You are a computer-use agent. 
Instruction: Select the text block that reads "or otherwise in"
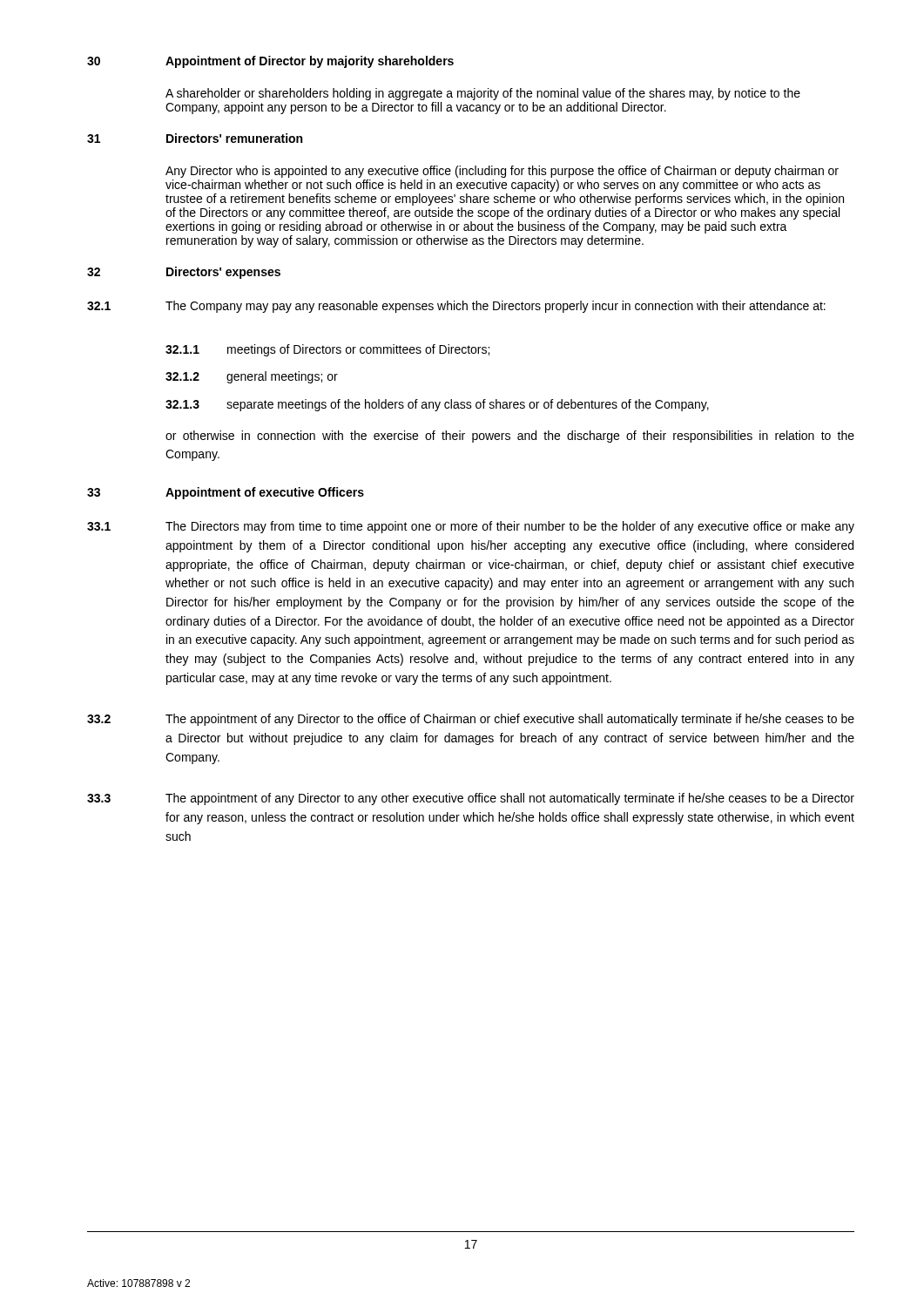pos(510,445)
